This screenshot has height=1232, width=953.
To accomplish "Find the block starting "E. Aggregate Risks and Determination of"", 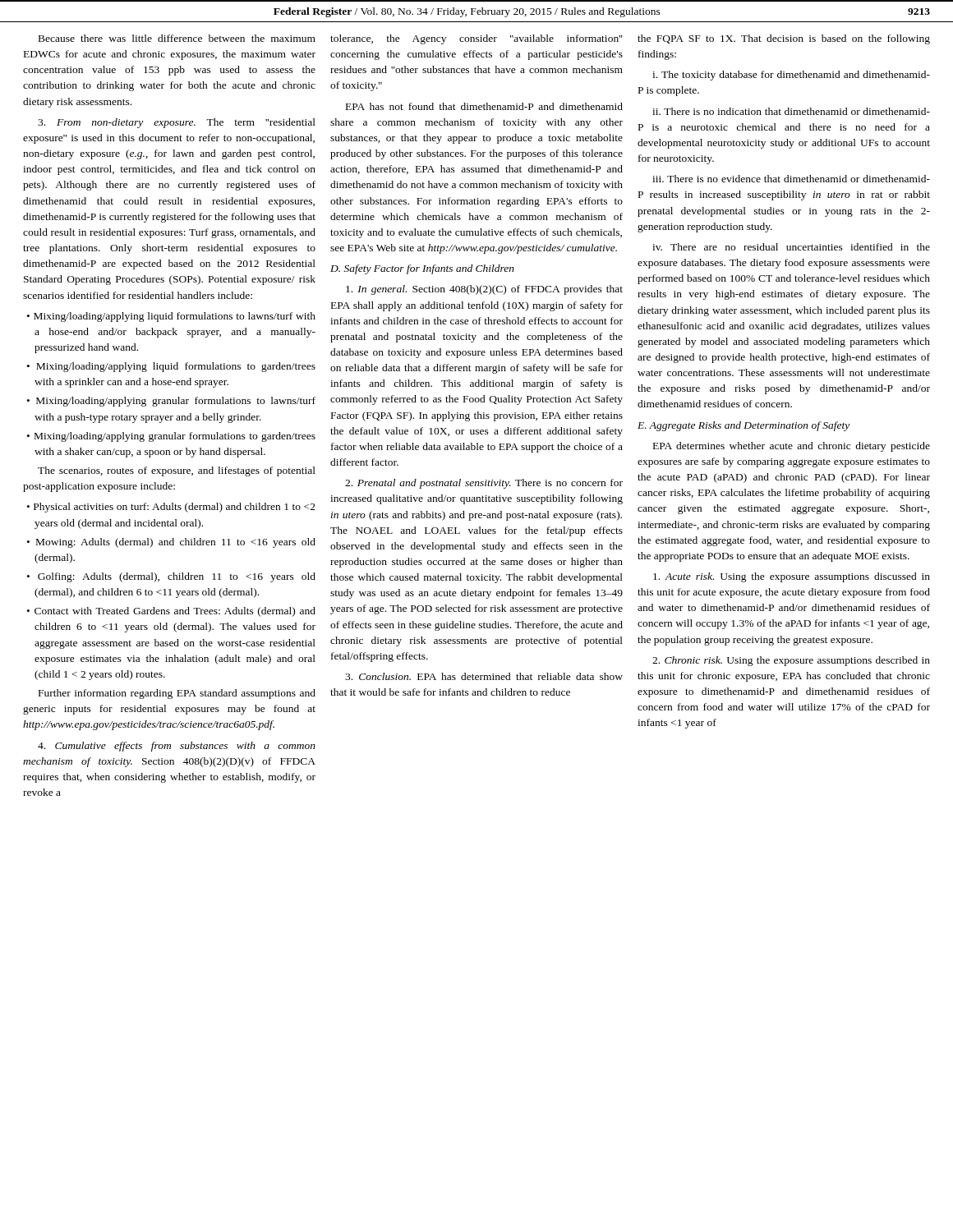I will tap(784, 425).
